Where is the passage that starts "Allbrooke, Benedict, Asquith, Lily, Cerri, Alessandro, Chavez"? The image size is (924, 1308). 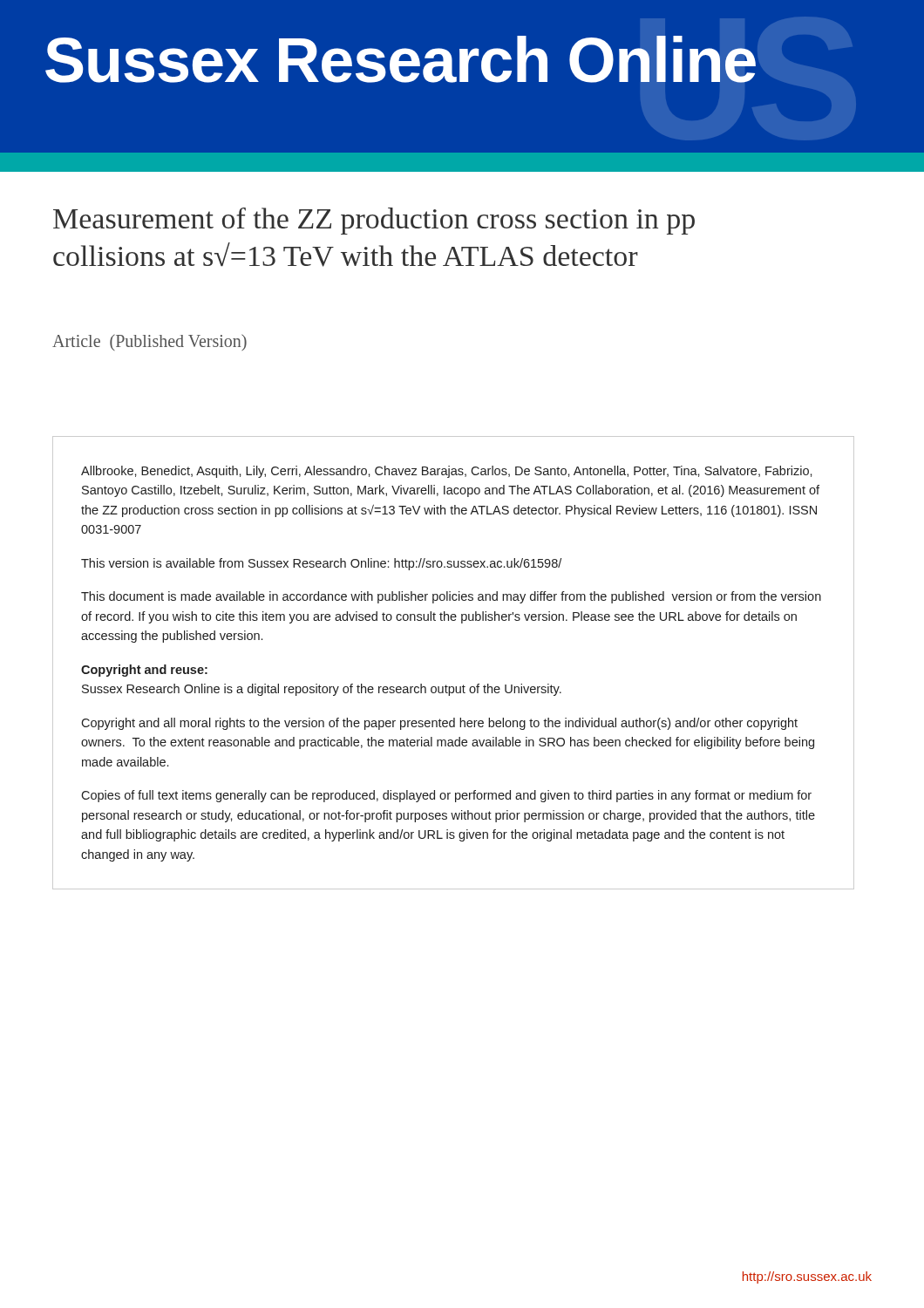click(447, 472)
